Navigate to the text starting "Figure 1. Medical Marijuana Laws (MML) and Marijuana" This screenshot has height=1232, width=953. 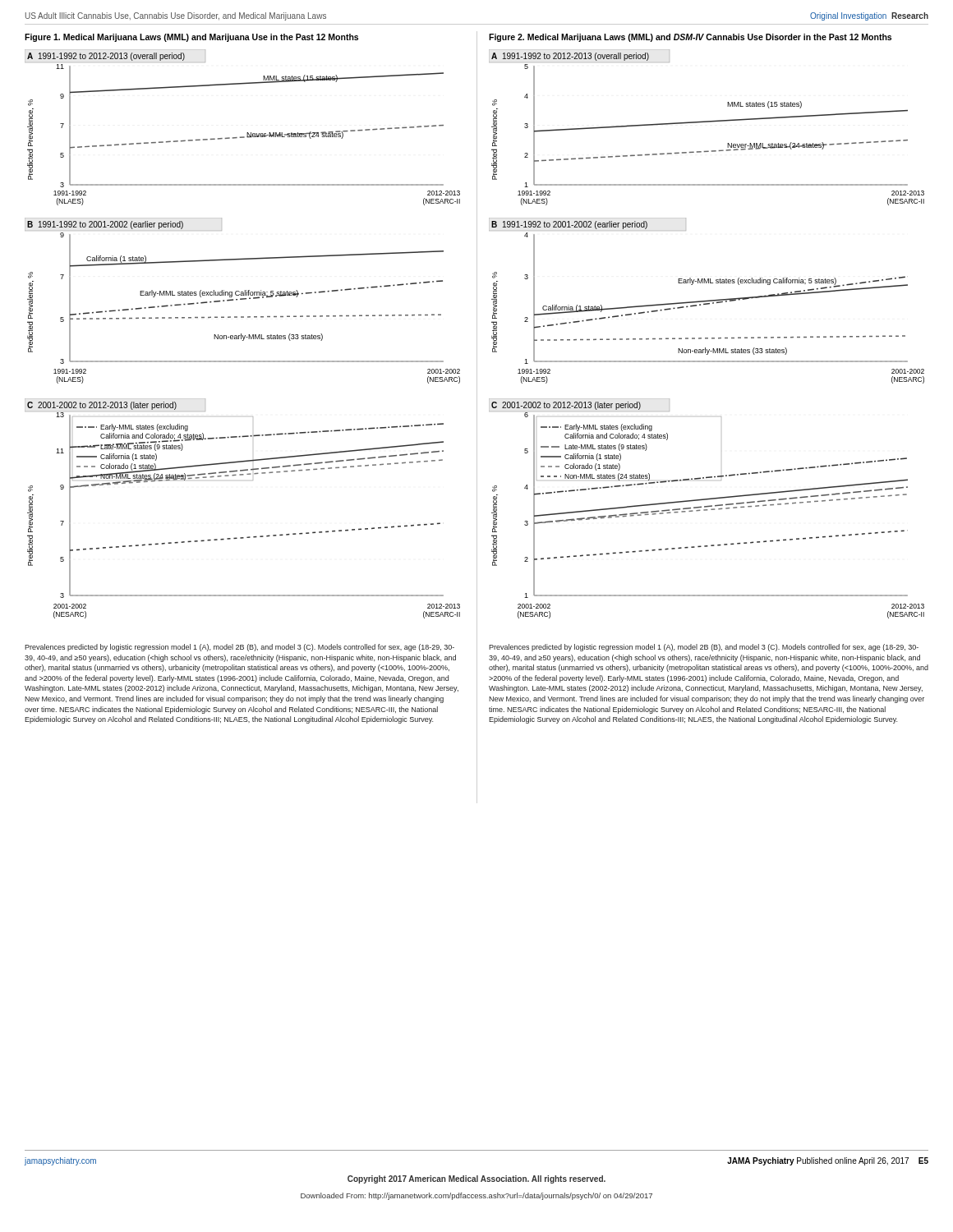point(192,37)
